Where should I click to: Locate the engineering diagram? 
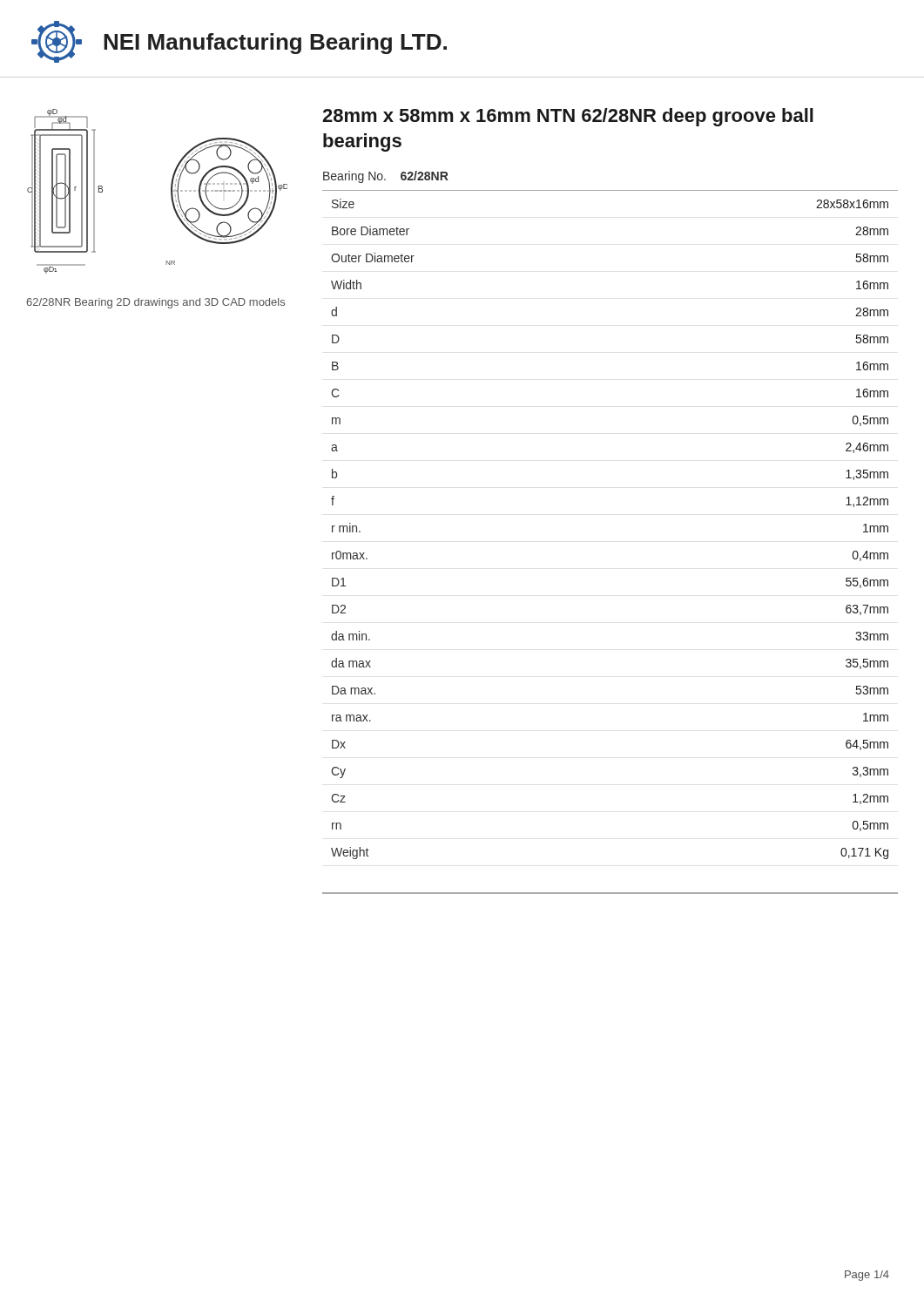pos(161,191)
